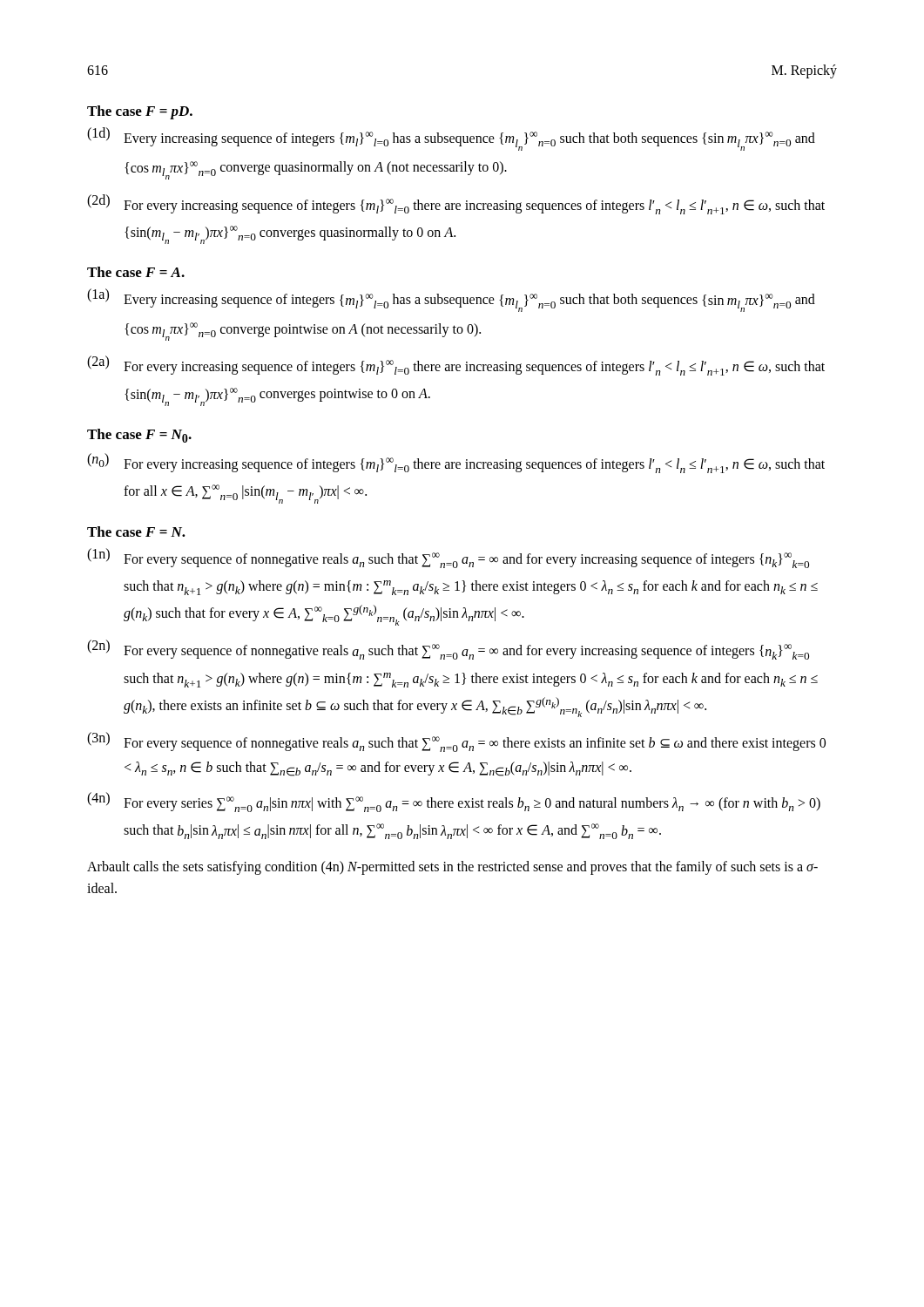Point to the text block starting "The case F = A."
The width and height of the screenshot is (924, 1307).
pos(136,273)
